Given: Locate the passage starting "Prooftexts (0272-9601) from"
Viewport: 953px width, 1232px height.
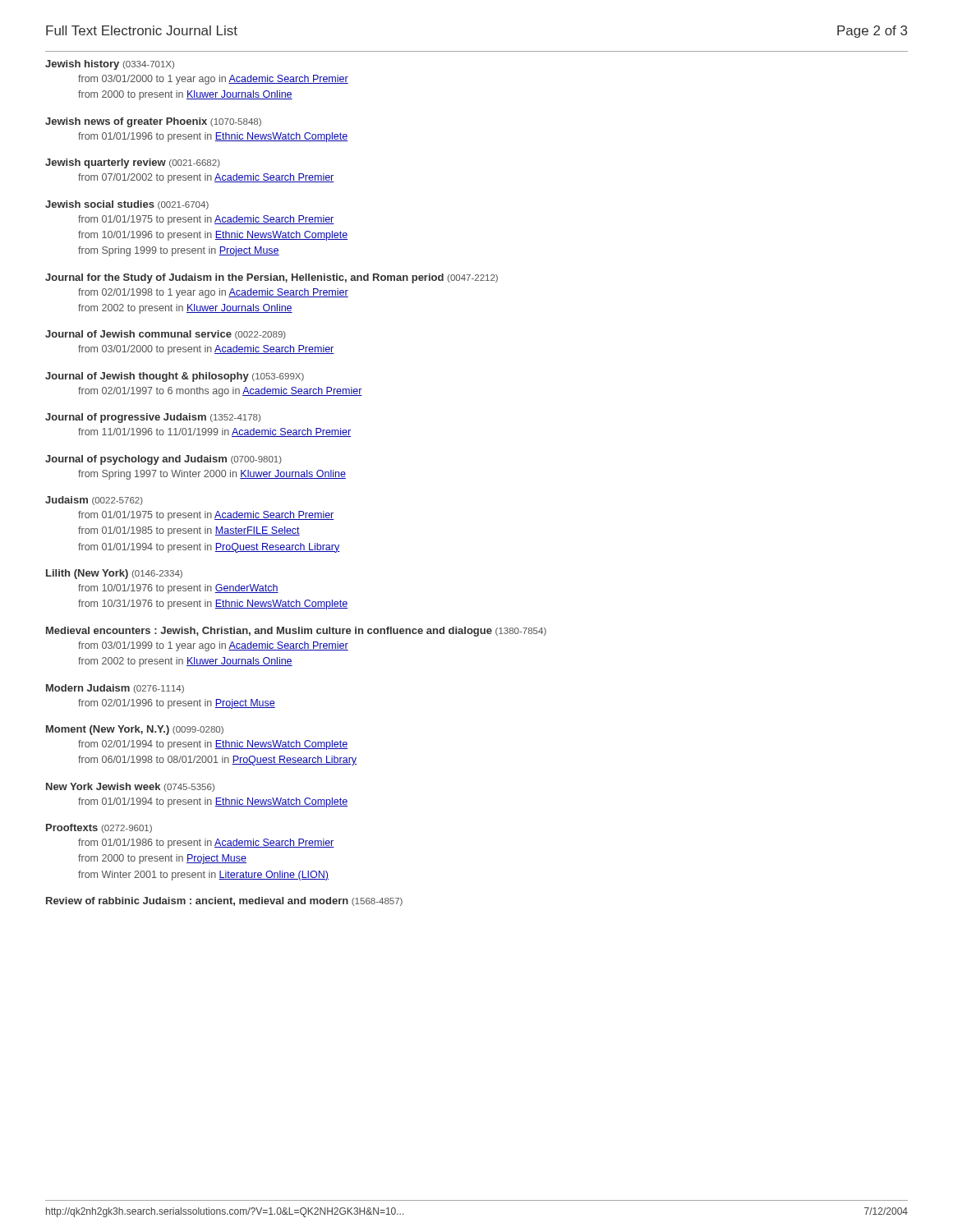Looking at the screenshot, I should (99, 828).
